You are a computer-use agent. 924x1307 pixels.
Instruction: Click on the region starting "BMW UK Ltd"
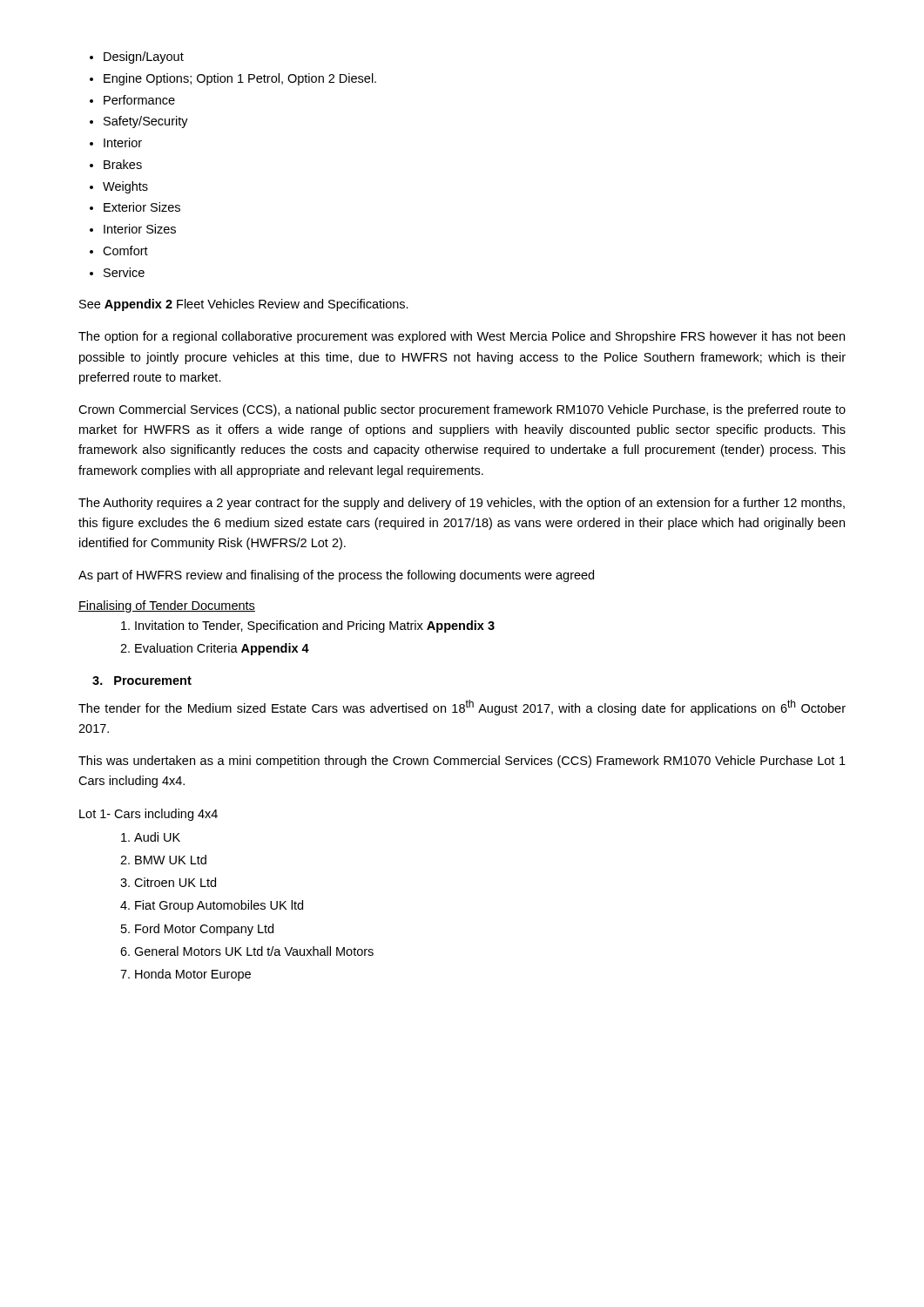tap(171, 860)
